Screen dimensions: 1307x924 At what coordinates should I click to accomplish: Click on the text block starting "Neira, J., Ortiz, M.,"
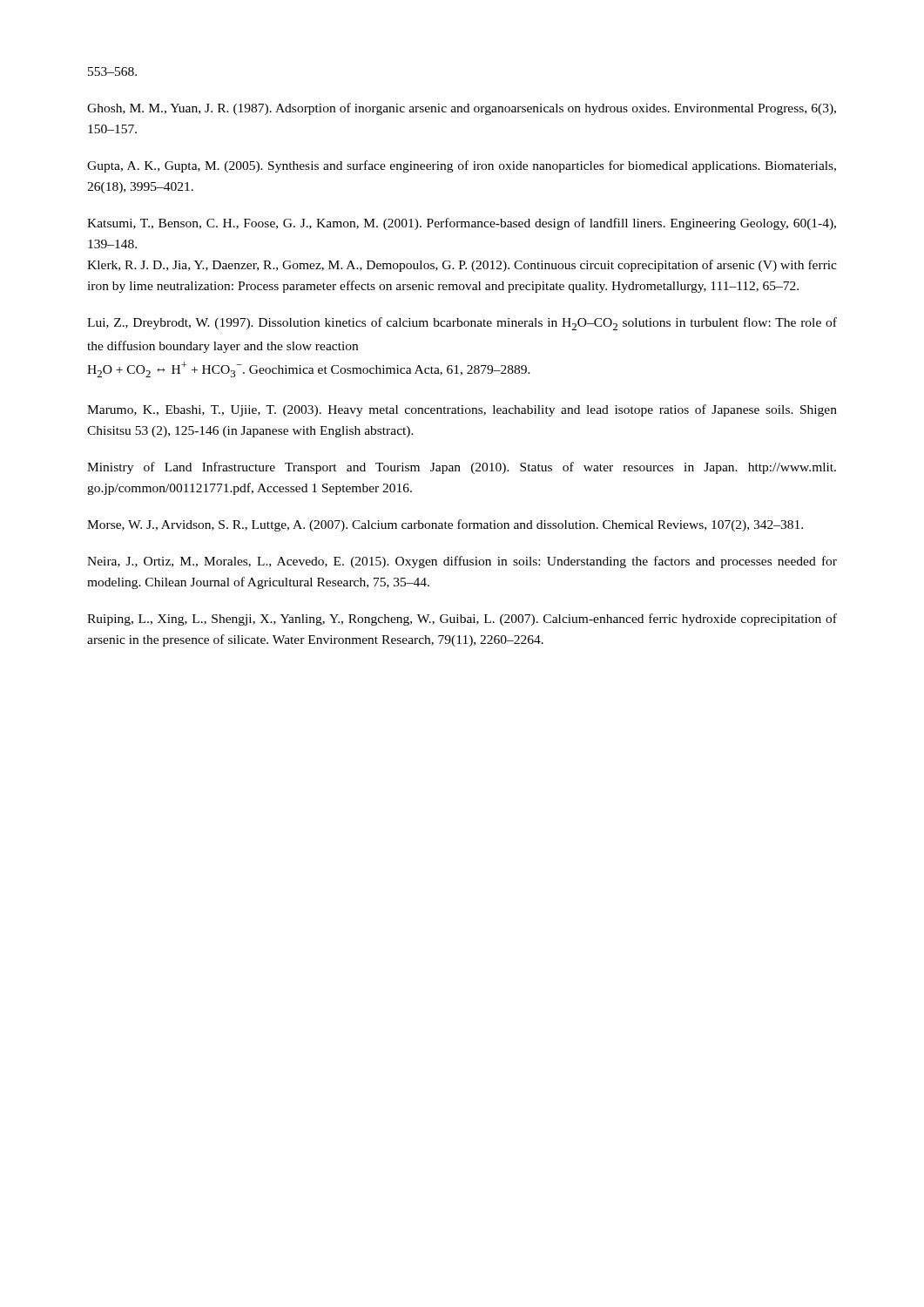click(462, 571)
